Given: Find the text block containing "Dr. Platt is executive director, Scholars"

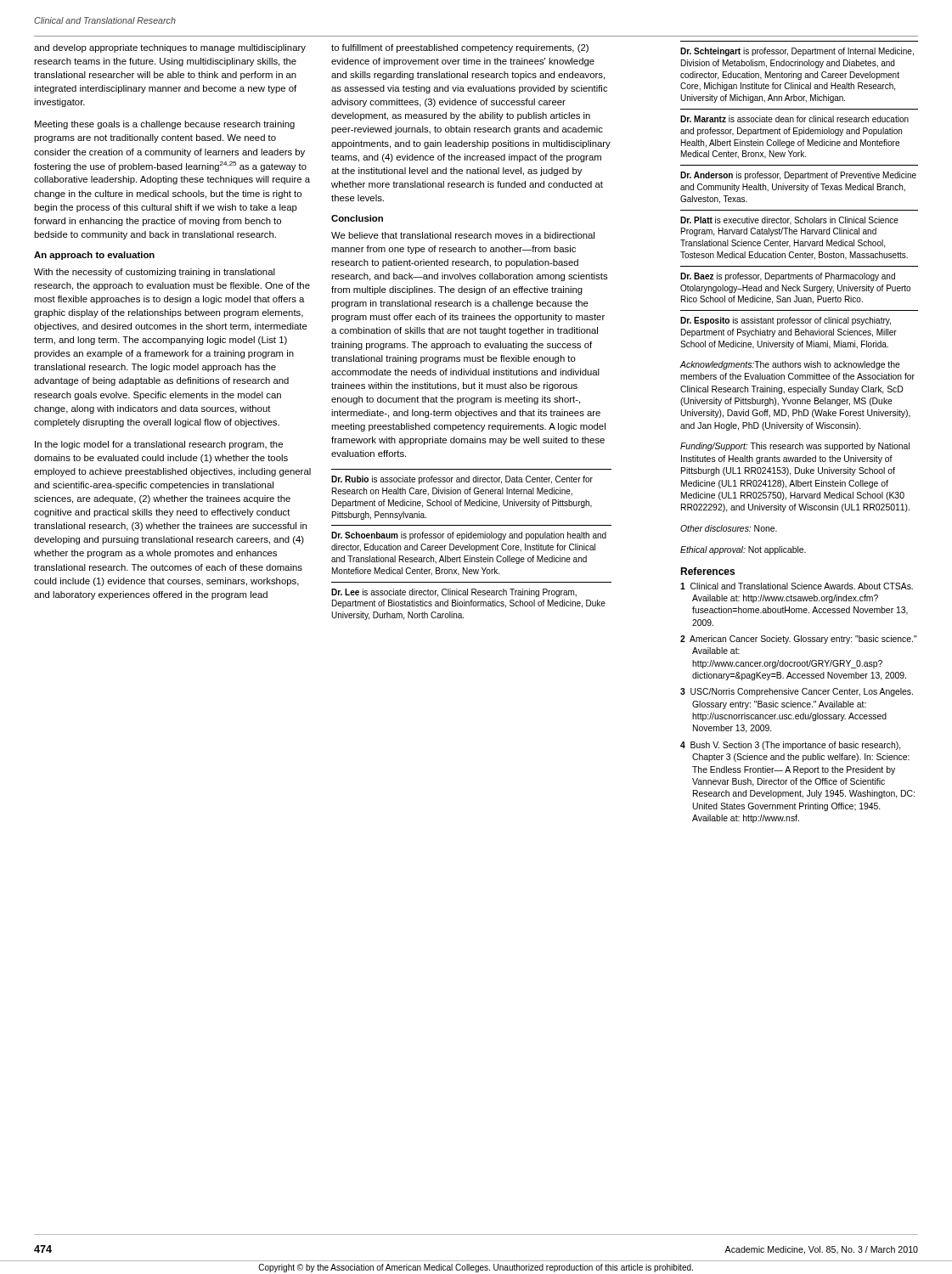Looking at the screenshot, I should coord(799,238).
